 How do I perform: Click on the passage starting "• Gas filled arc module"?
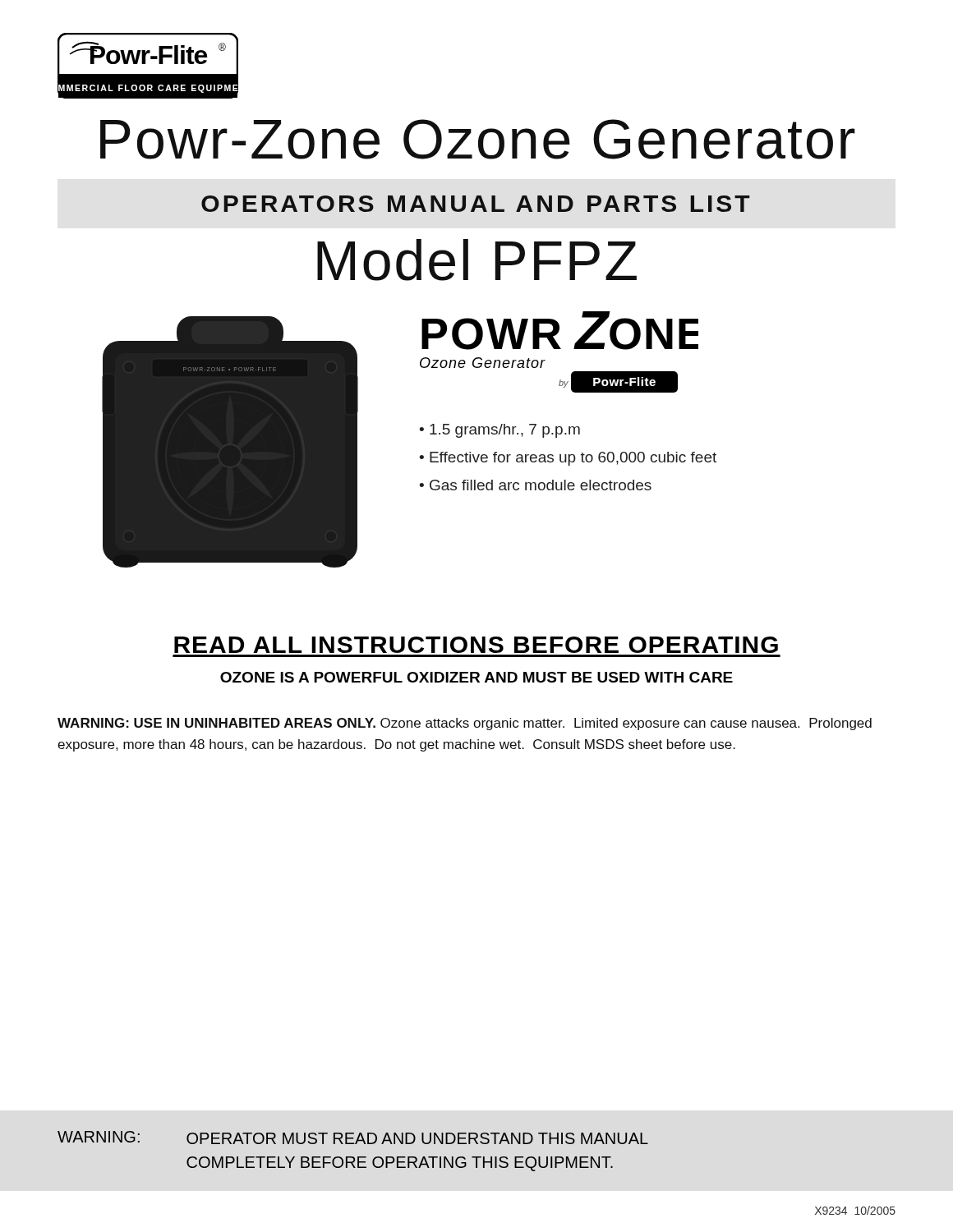(535, 485)
